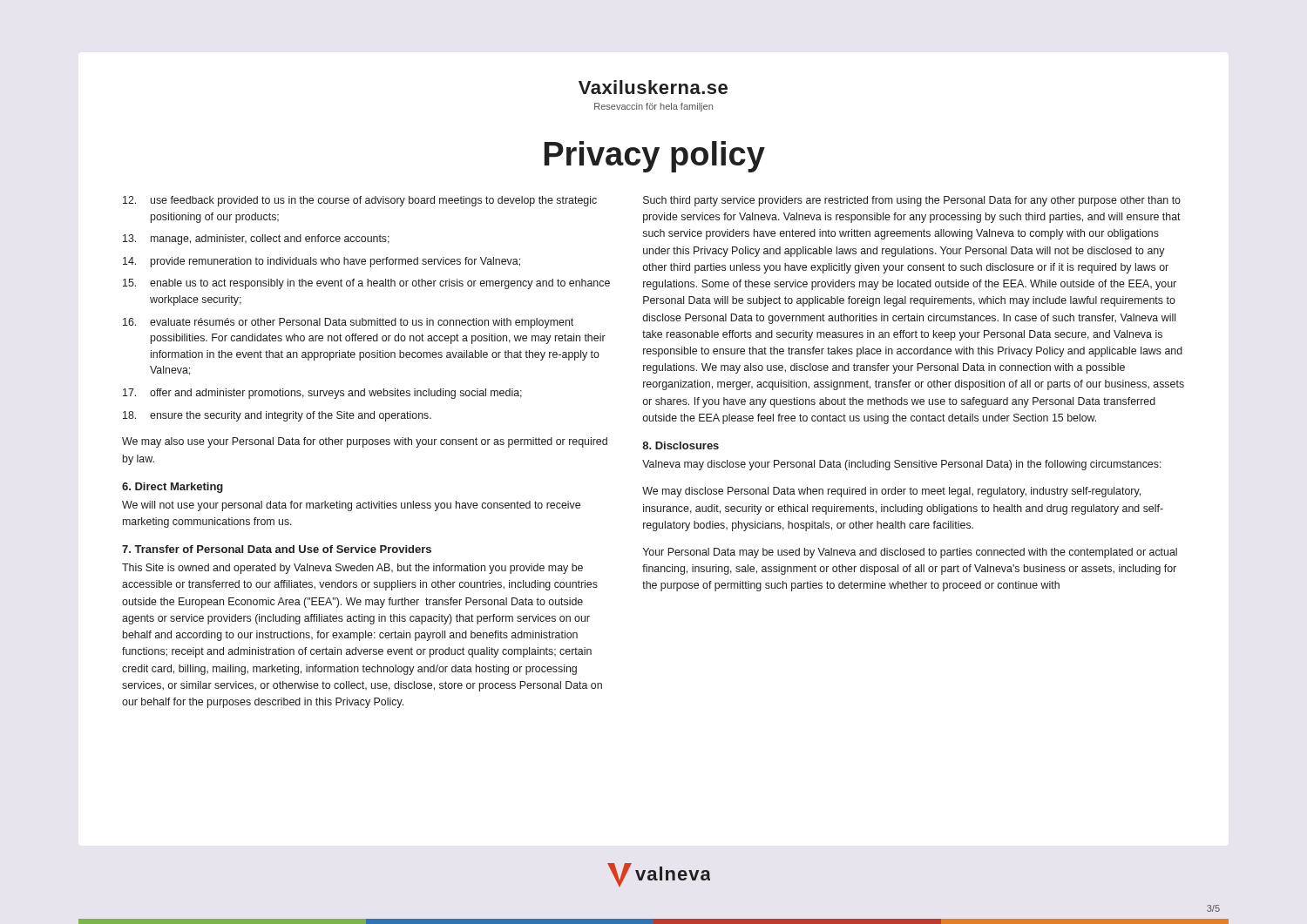Viewport: 1307px width, 924px height.
Task: Find the section header with the text "6. Direct Marketing"
Action: pyautogui.click(x=173, y=486)
